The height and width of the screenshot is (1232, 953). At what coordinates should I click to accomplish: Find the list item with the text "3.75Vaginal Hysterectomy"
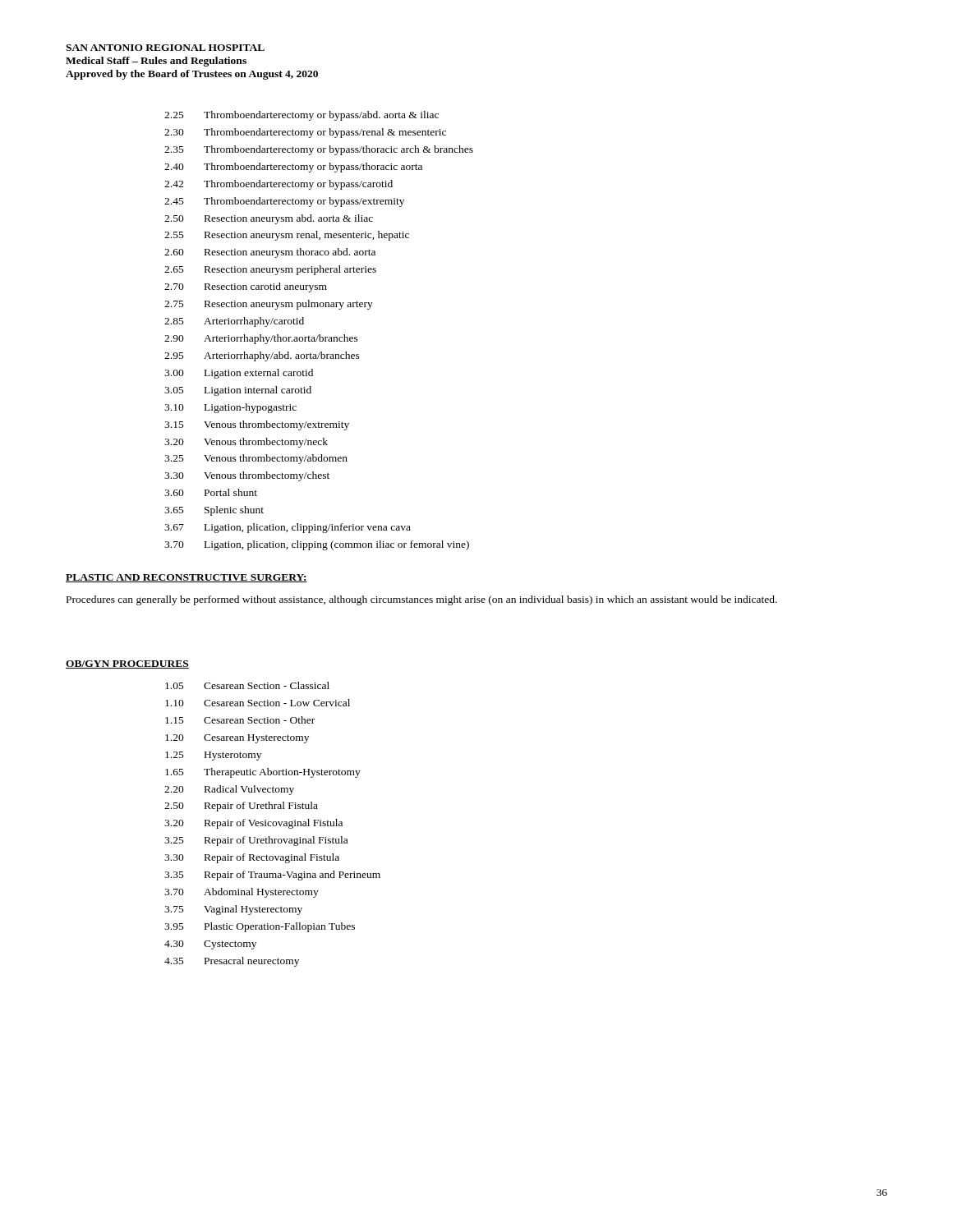pyautogui.click(x=233, y=910)
